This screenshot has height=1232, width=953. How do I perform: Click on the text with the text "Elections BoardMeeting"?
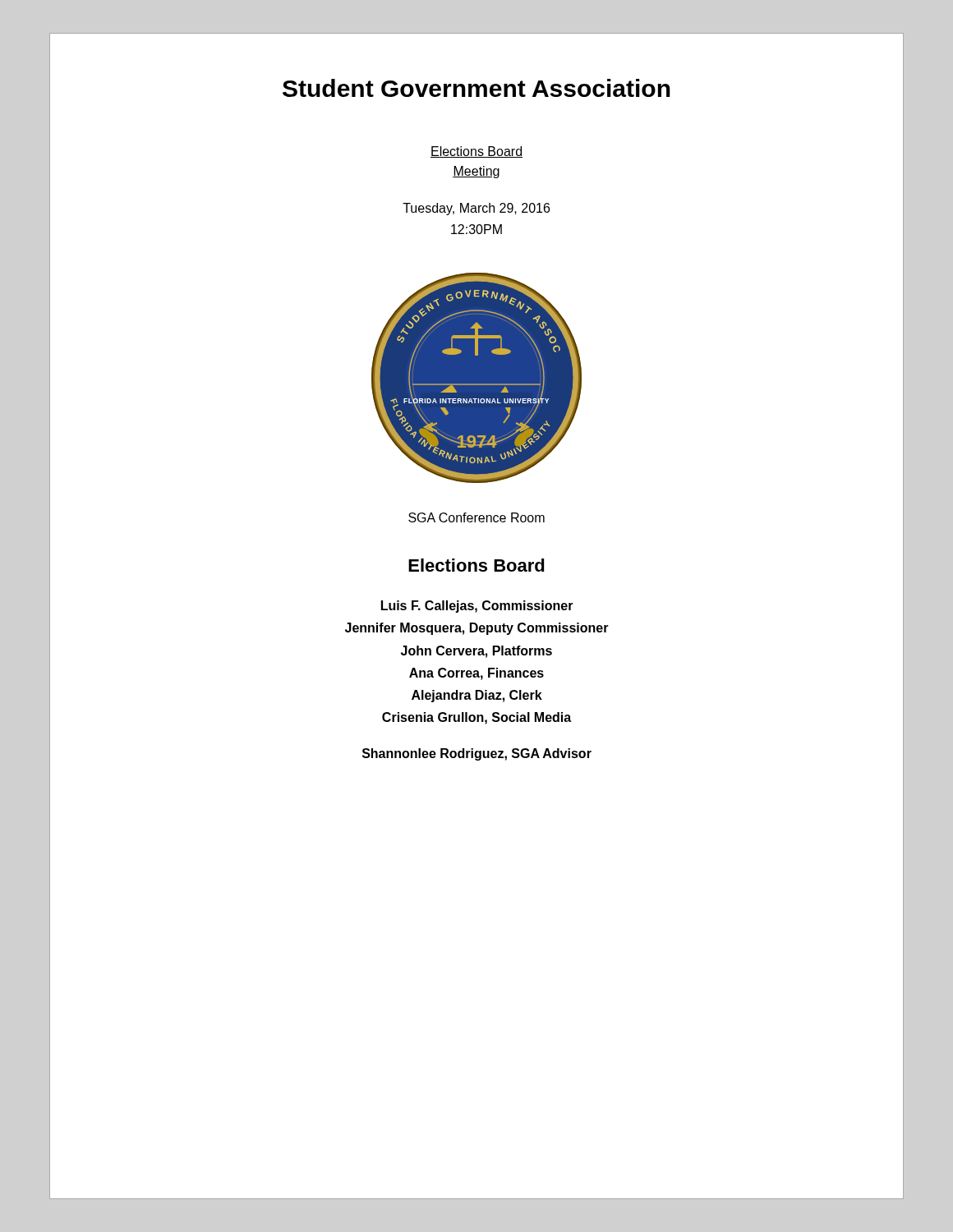(476, 161)
